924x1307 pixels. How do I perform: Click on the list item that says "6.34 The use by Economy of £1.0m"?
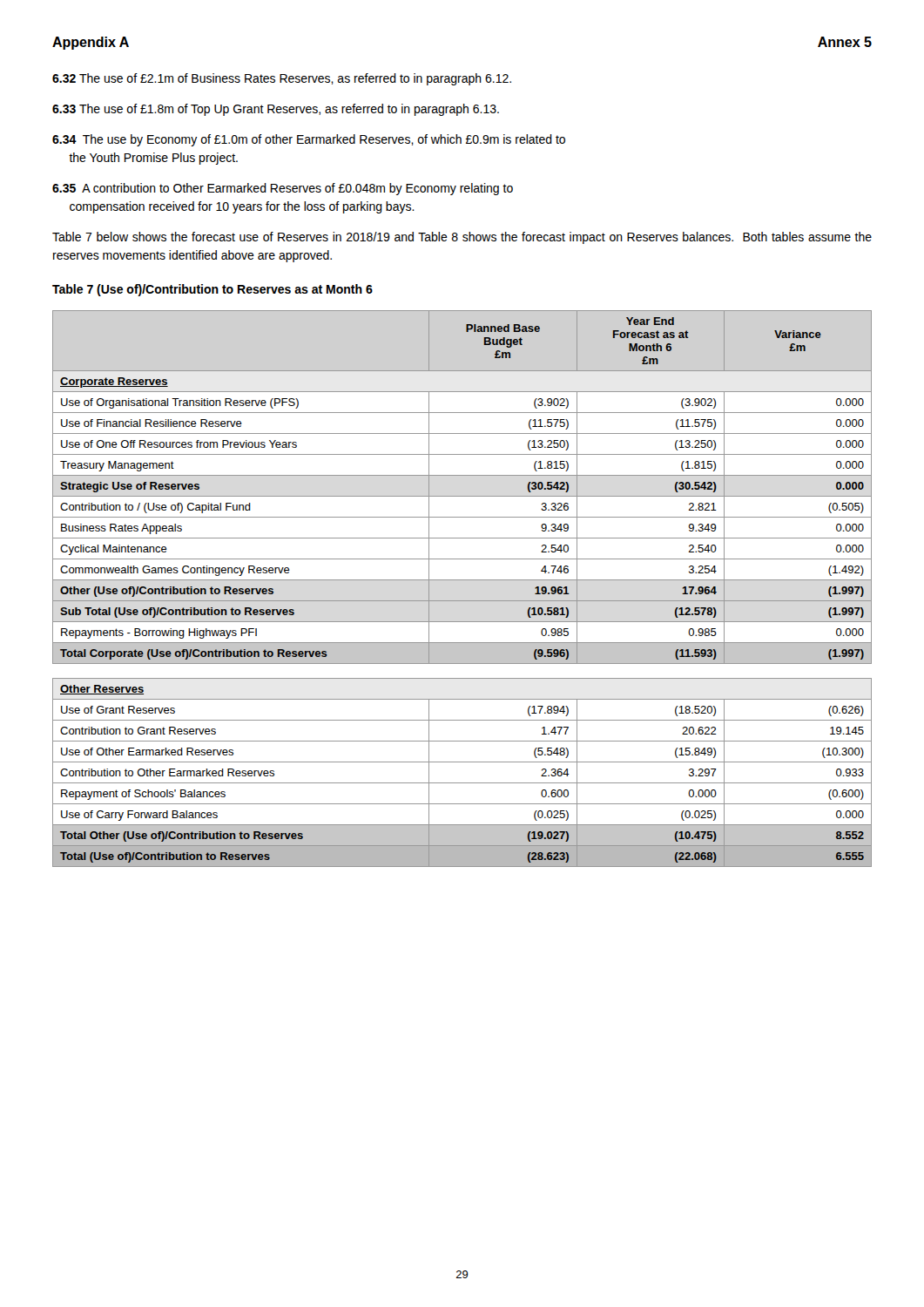(309, 149)
